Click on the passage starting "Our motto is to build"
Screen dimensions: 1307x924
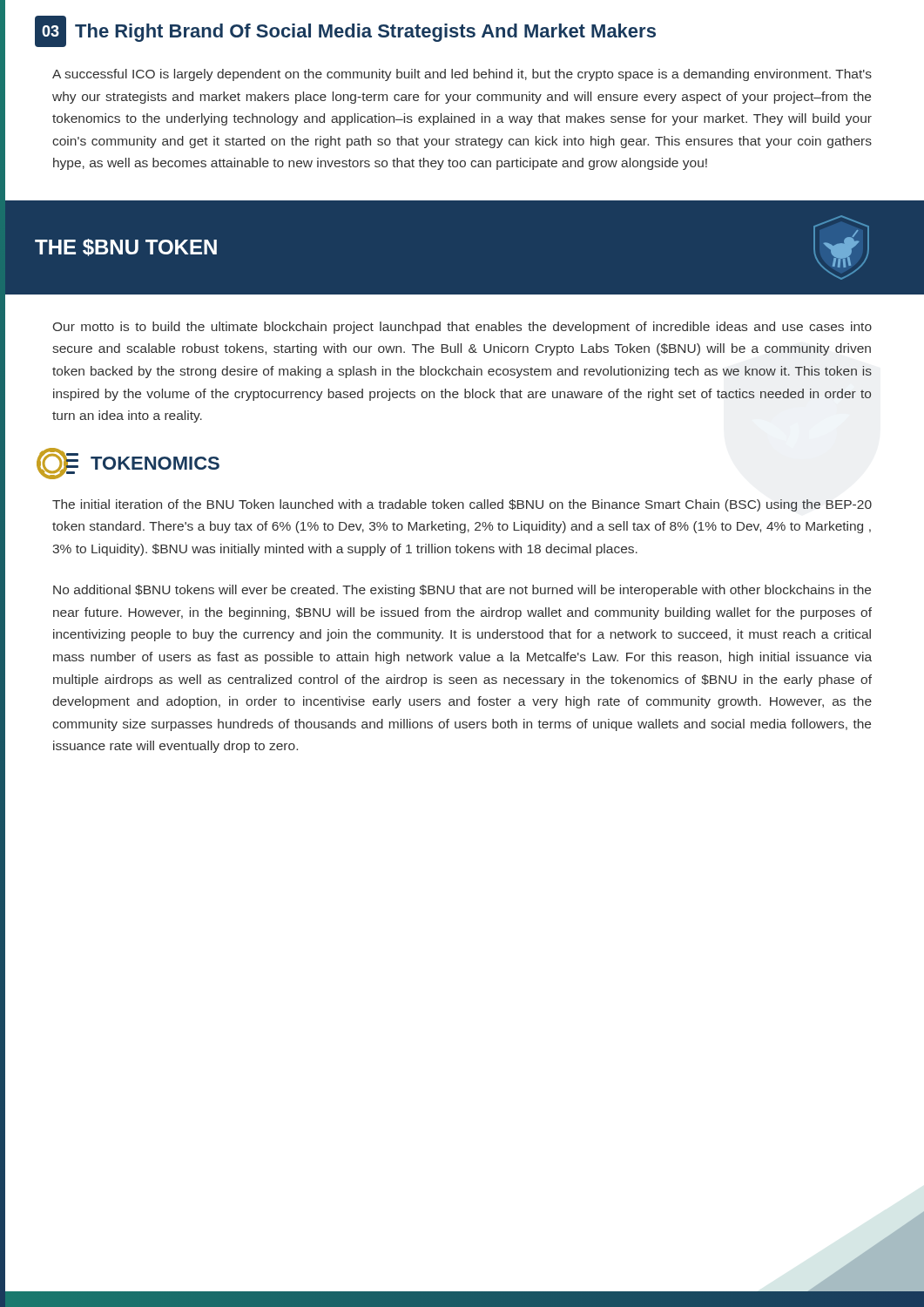[x=462, y=371]
